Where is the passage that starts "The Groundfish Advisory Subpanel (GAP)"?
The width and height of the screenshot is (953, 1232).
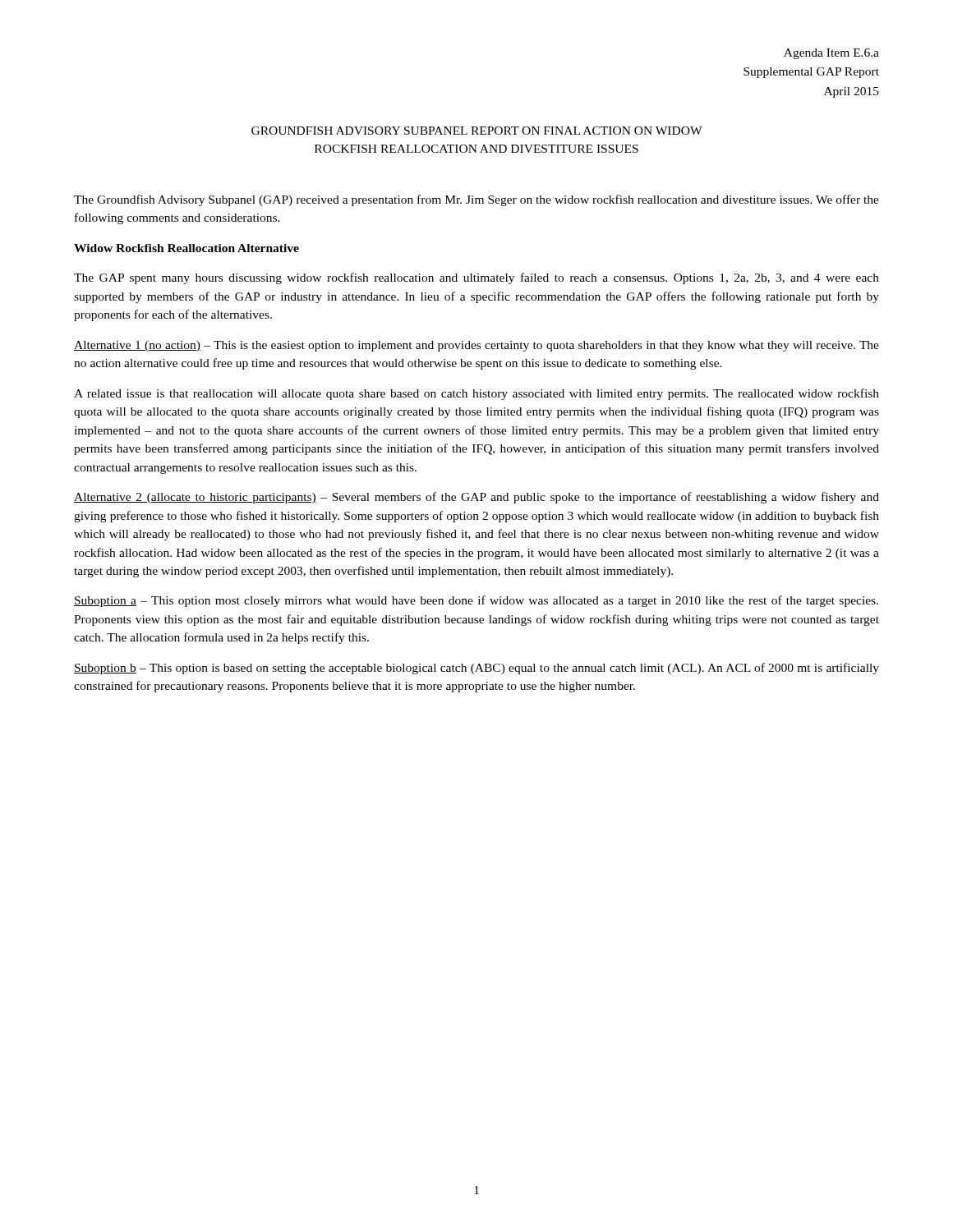[x=476, y=209]
